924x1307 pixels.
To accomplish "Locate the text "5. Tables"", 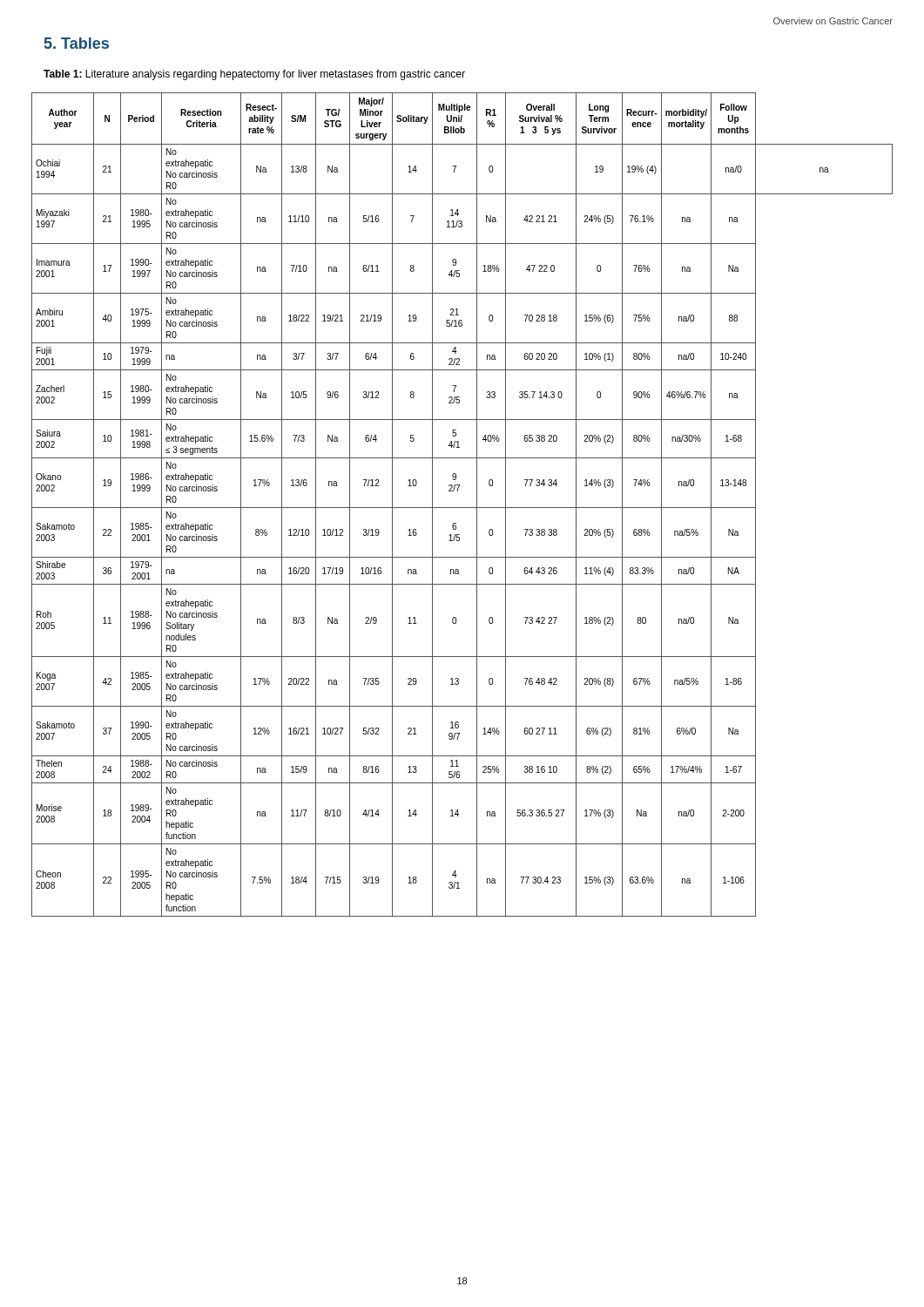I will coord(77,44).
